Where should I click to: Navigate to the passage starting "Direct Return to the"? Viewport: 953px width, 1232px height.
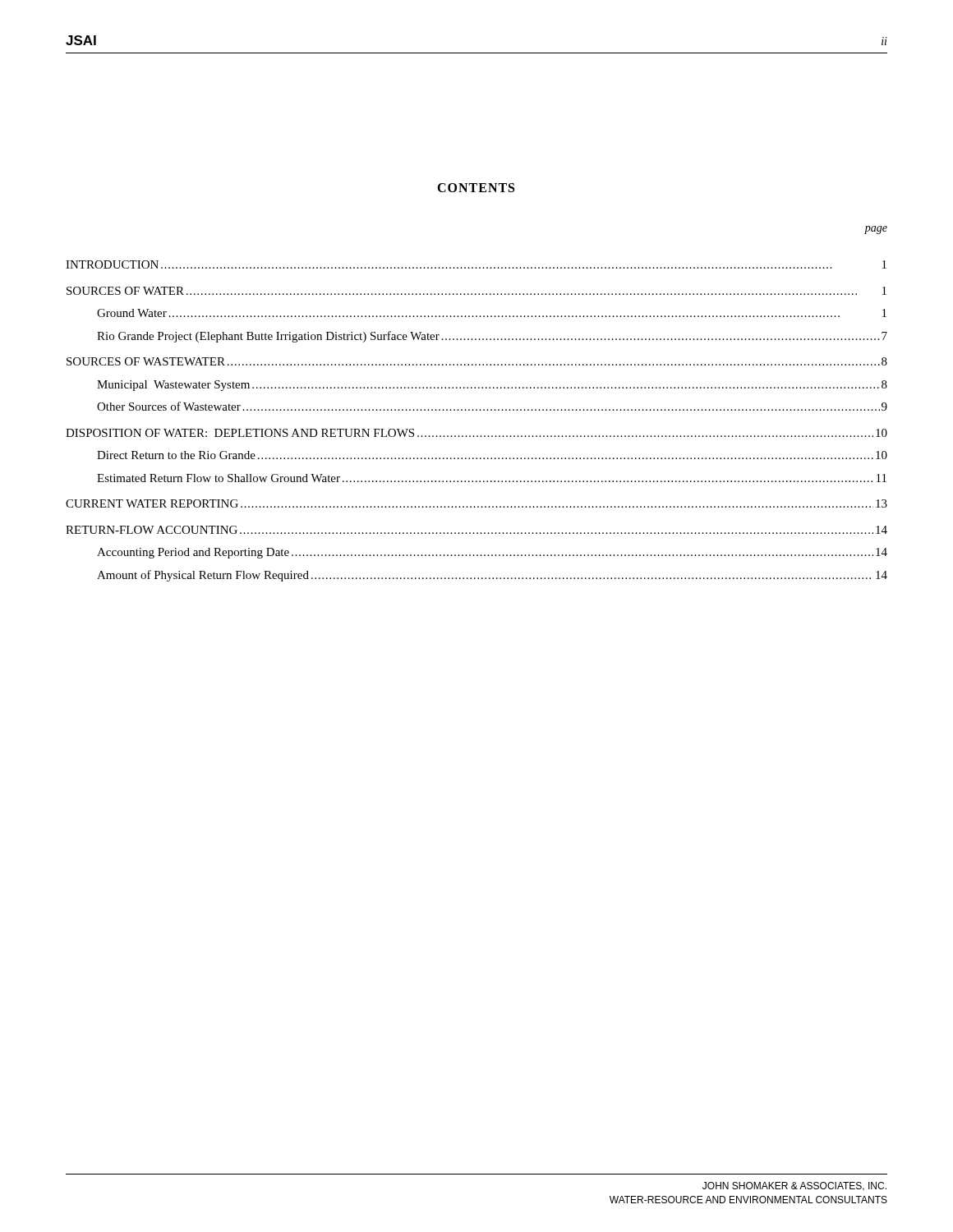[492, 456]
